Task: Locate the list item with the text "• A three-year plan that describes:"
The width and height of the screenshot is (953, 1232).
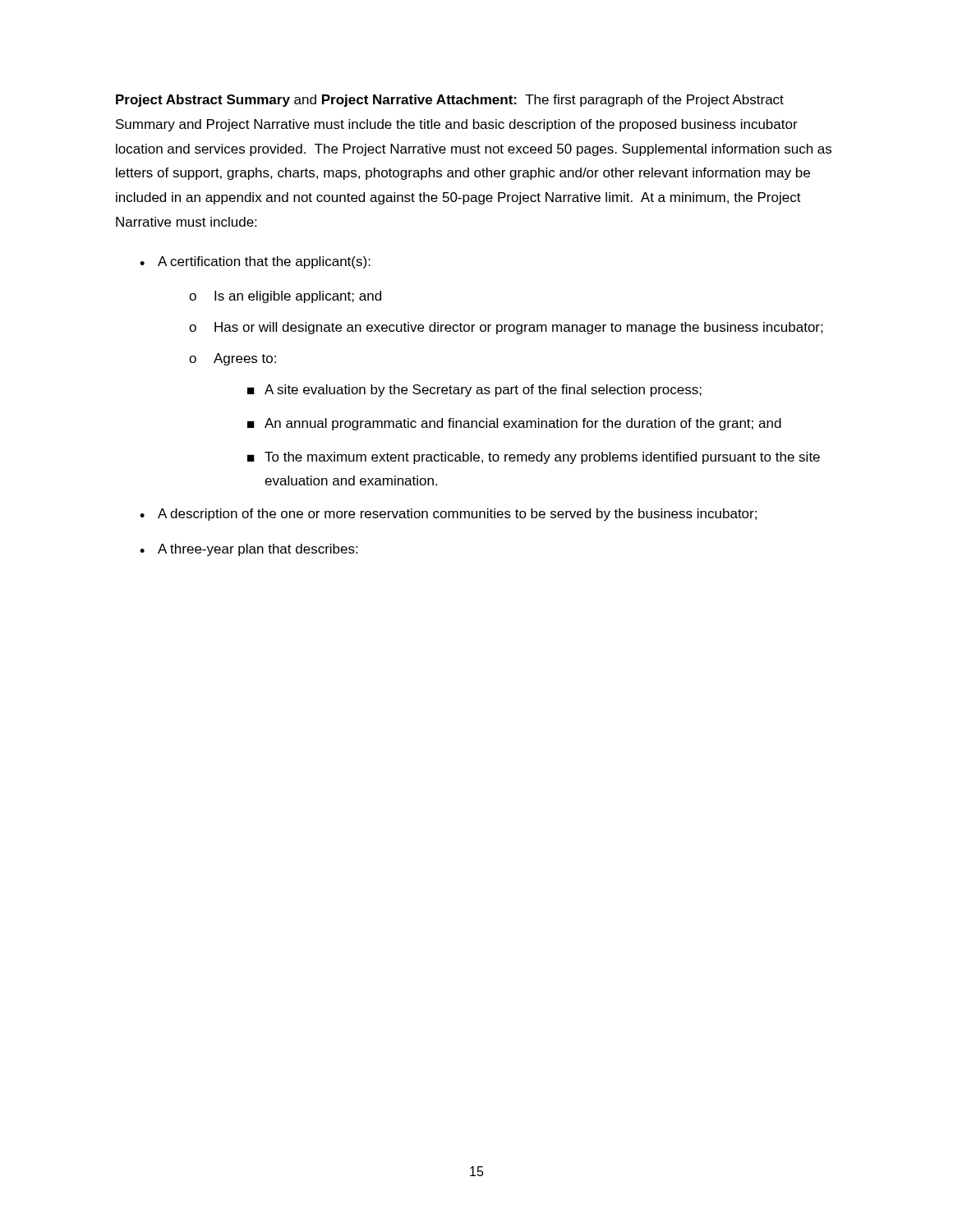Action: click(x=249, y=550)
